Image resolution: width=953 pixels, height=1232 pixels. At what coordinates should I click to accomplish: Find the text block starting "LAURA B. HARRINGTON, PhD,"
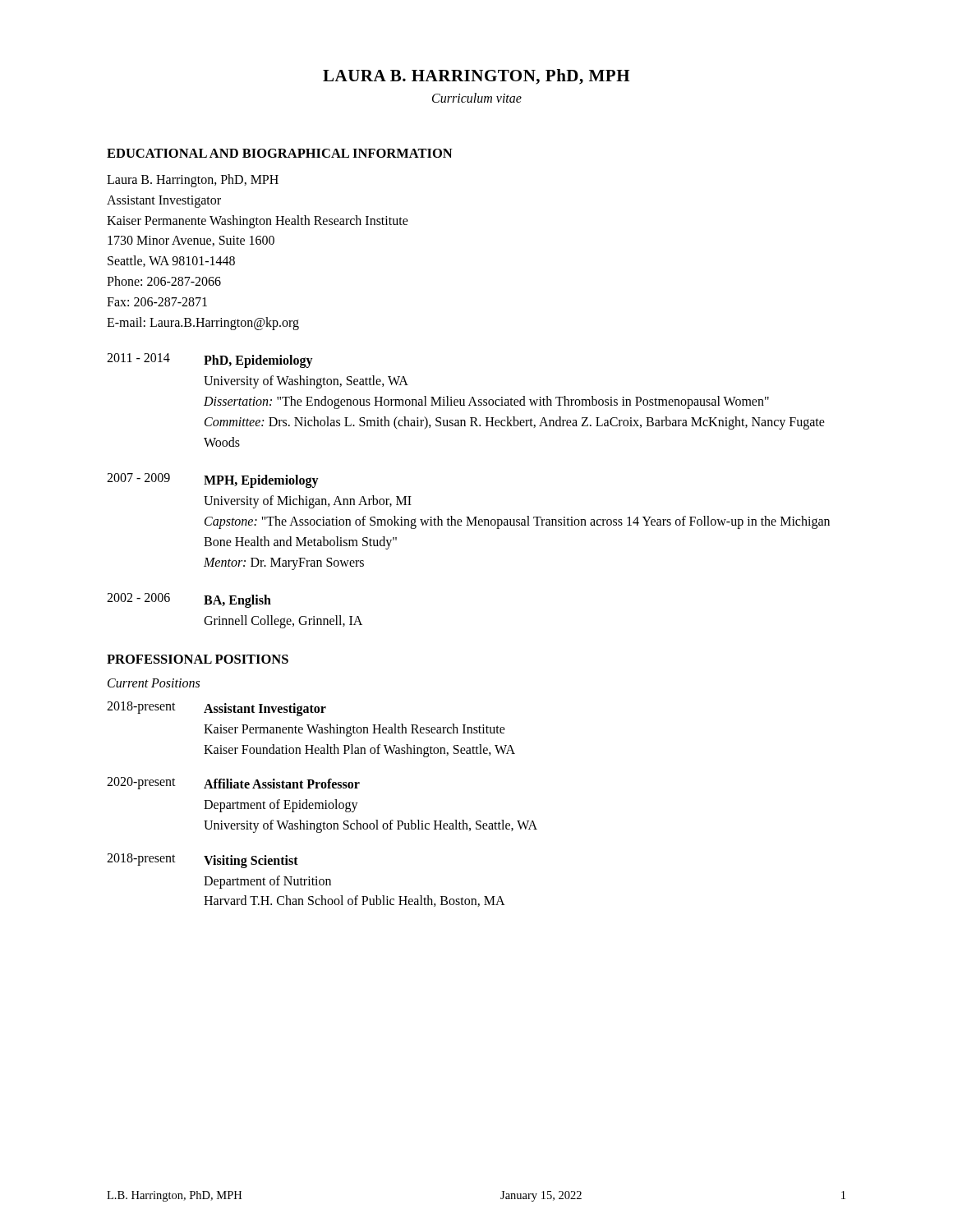click(x=476, y=76)
